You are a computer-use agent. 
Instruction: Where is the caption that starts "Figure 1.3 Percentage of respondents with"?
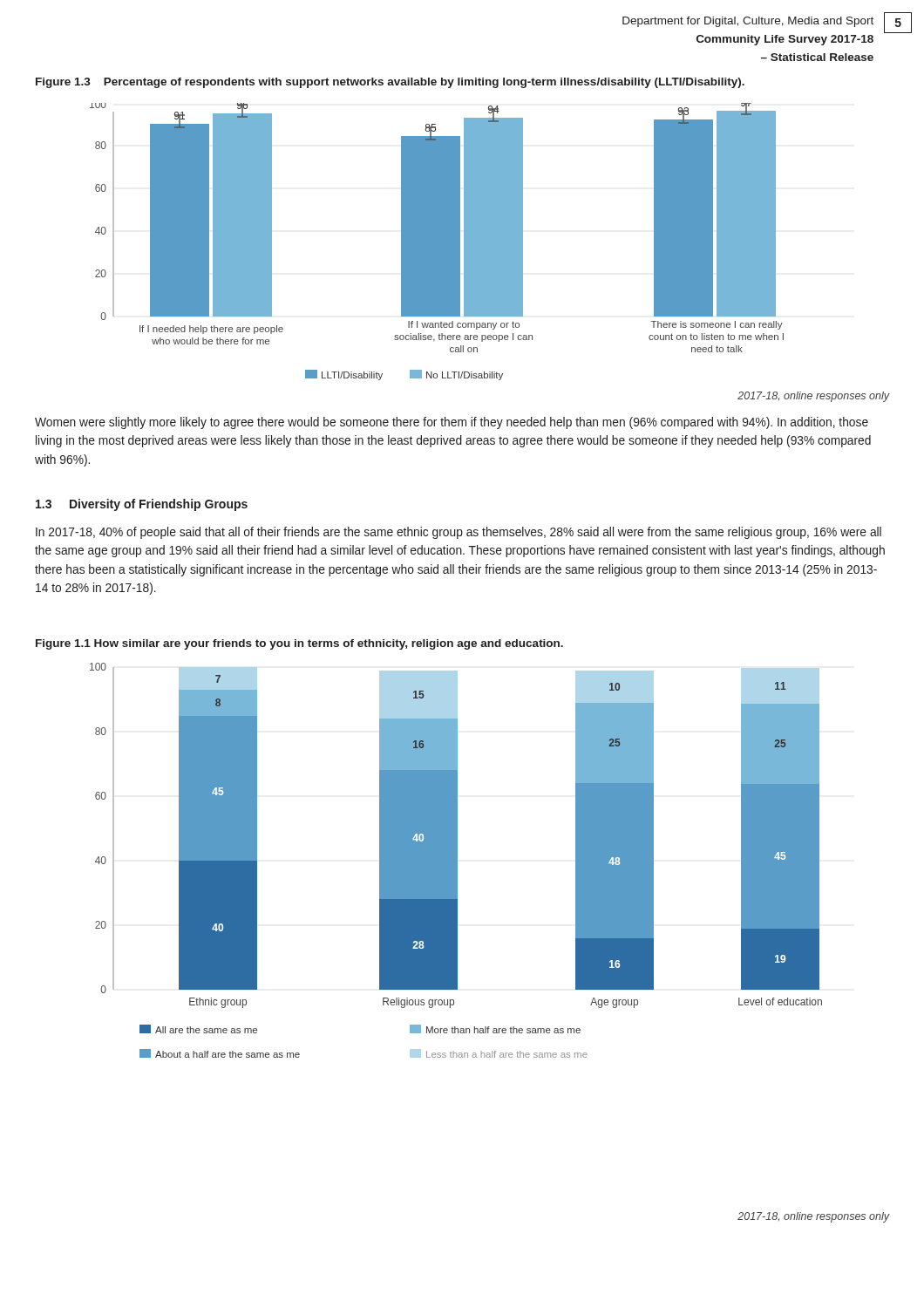tap(390, 81)
